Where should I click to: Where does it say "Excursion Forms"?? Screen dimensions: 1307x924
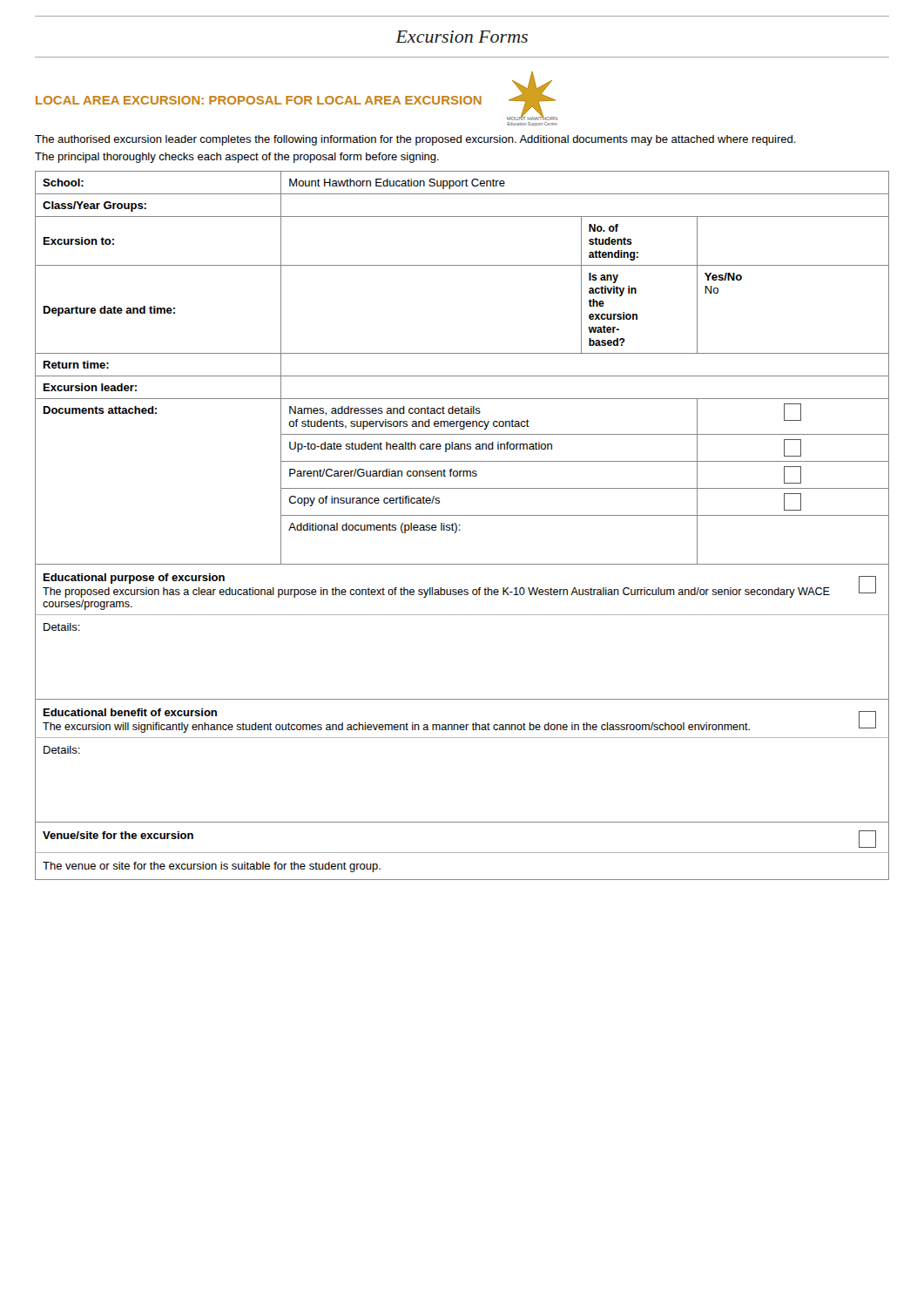click(x=462, y=36)
